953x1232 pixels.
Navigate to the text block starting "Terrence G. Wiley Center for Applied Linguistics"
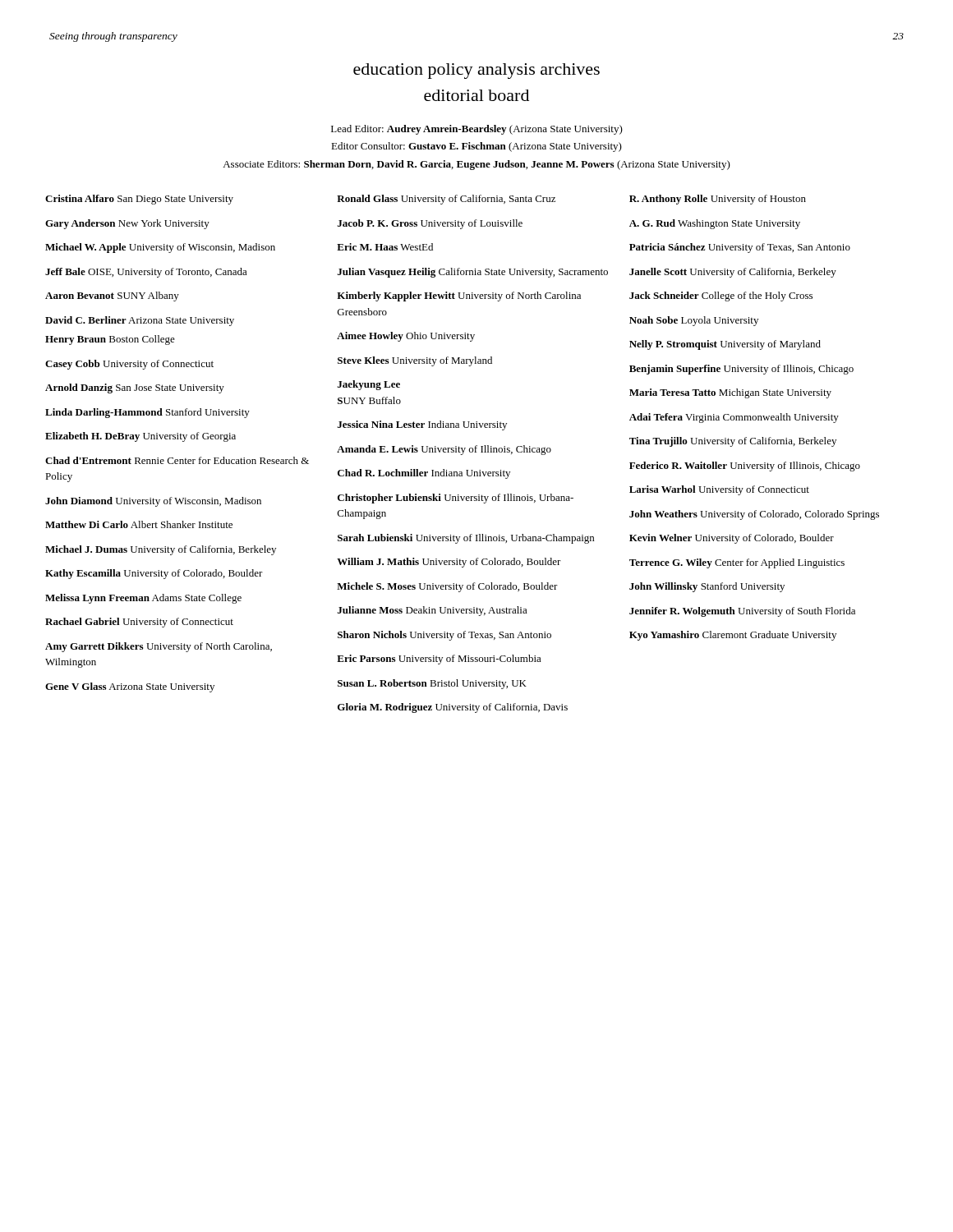coord(737,562)
